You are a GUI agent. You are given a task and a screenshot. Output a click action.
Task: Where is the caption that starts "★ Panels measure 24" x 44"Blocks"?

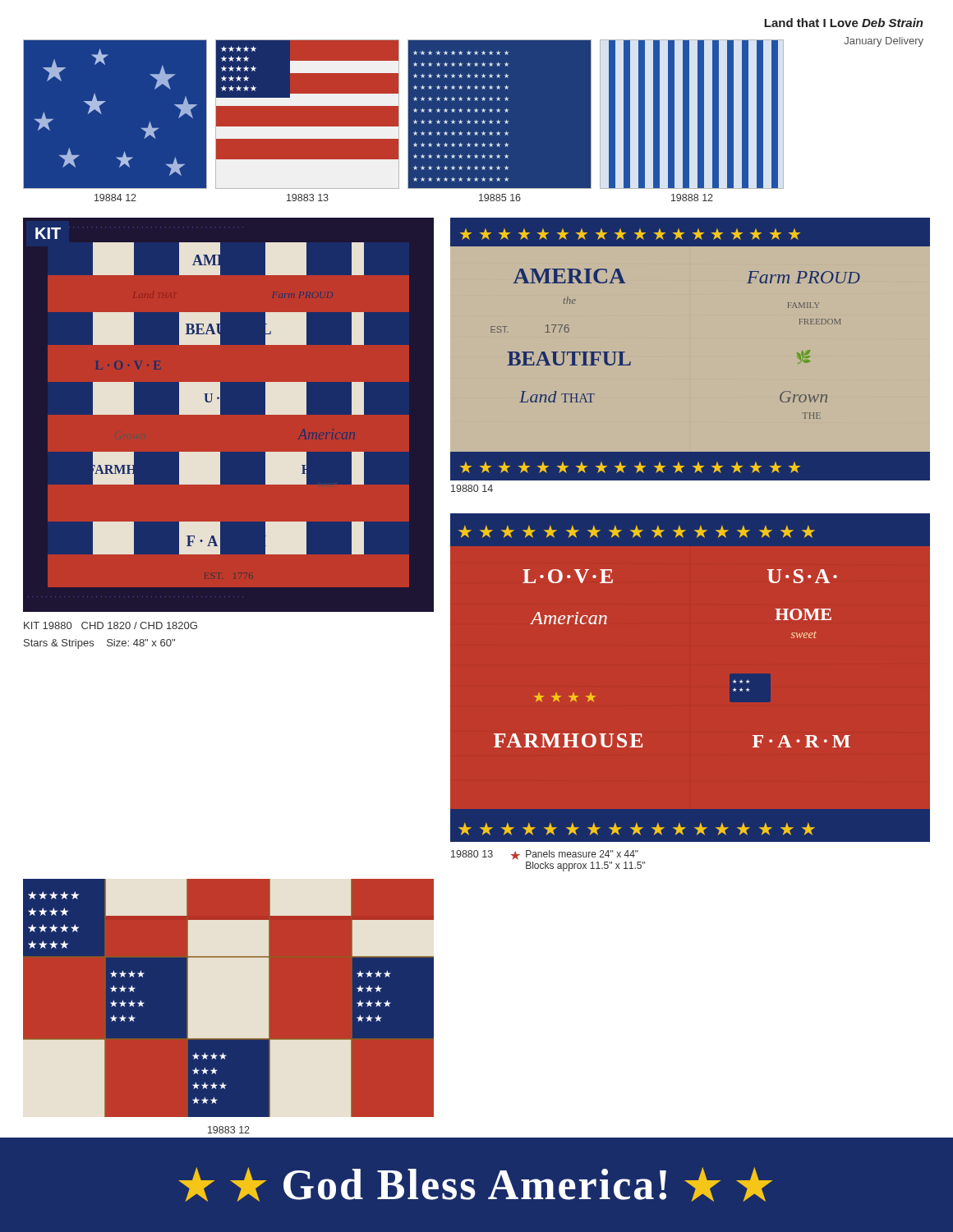578,860
